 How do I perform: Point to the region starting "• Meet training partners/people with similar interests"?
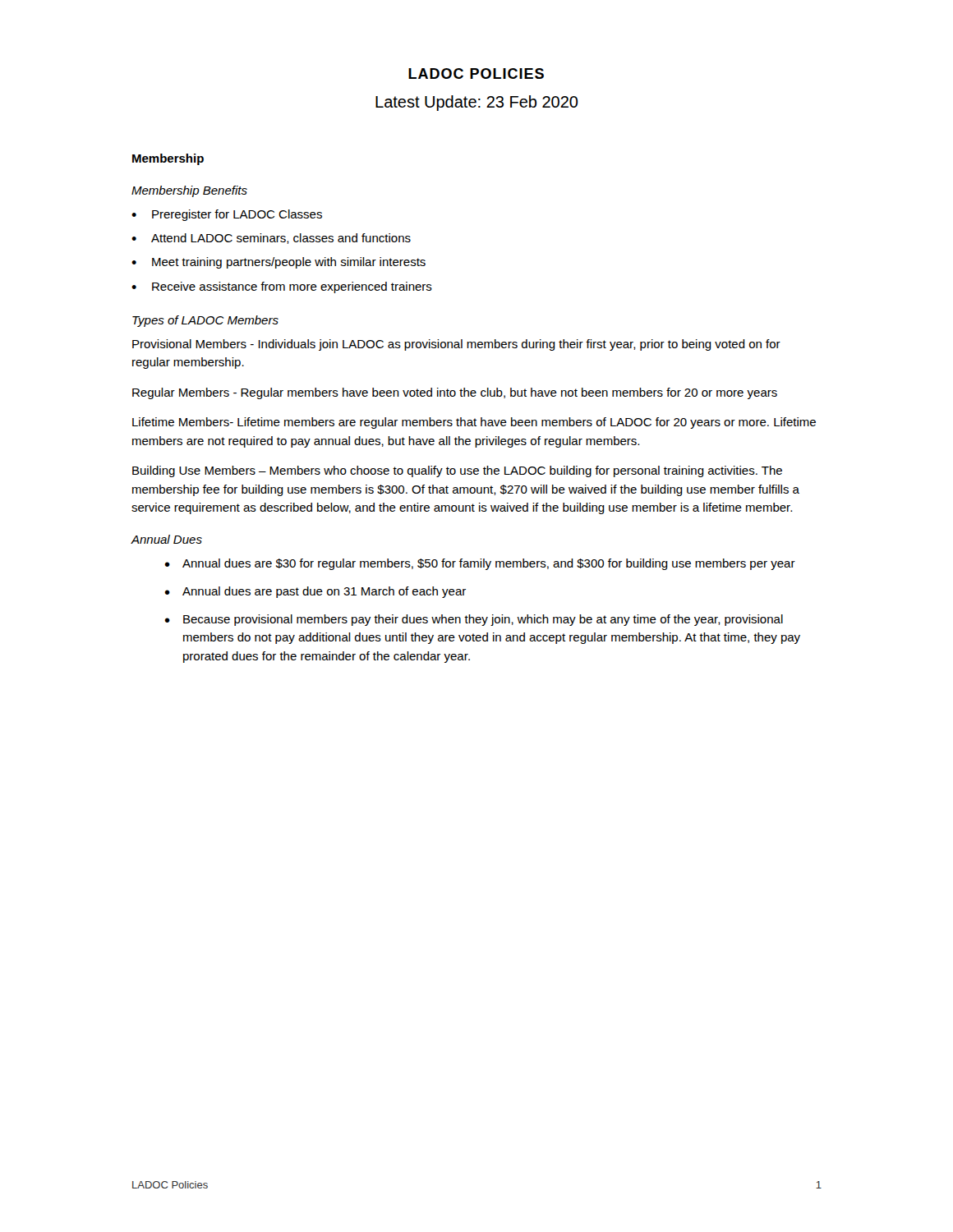[x=279, y=264]
